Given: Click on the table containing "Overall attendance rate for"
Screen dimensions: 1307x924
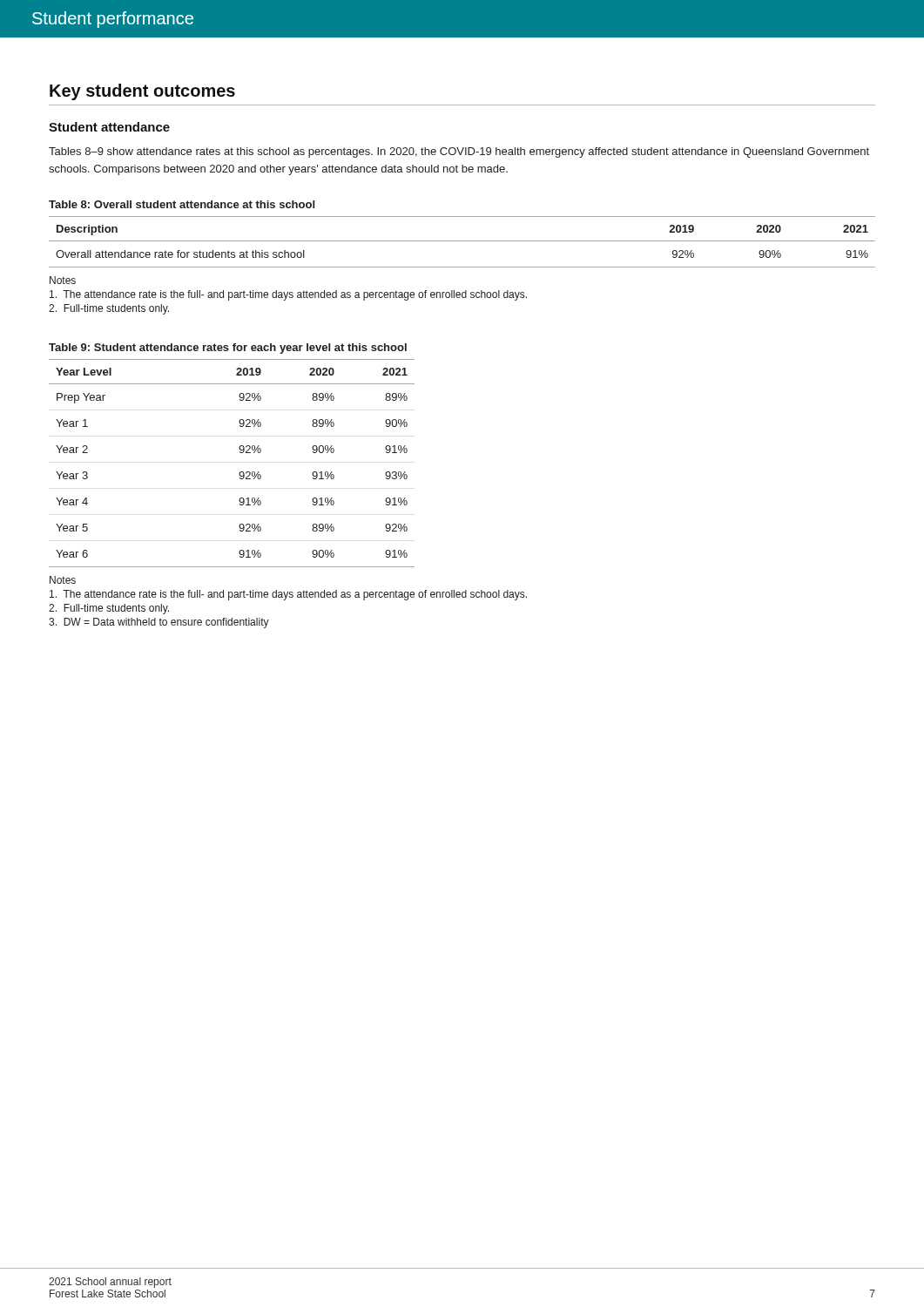Looking at the screenshot, I should (462, 242).
